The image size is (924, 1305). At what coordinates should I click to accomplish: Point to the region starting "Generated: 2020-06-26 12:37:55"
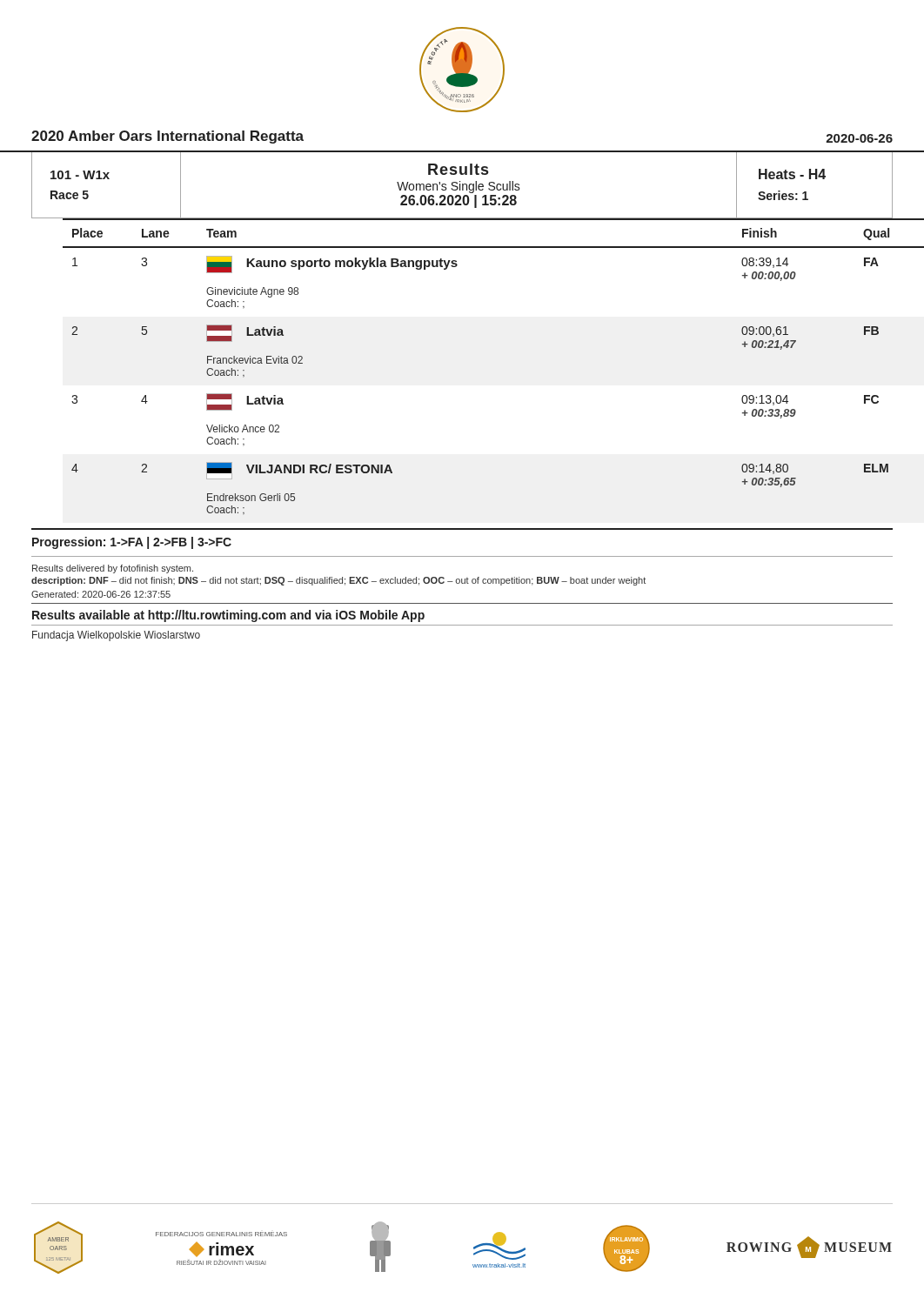pyautogui.click(x=101, y=594)
